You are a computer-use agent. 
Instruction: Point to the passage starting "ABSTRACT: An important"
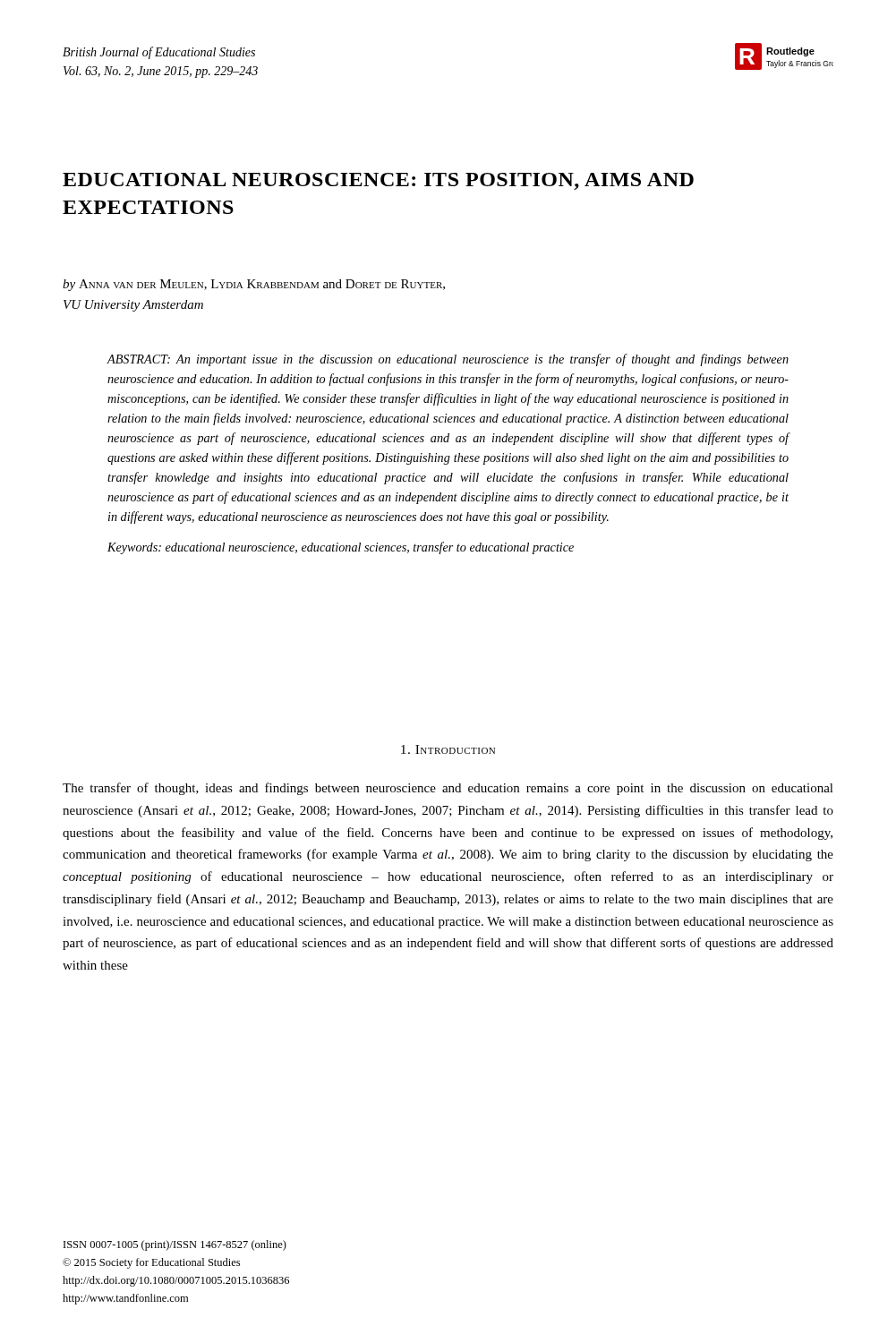[448, 453]
